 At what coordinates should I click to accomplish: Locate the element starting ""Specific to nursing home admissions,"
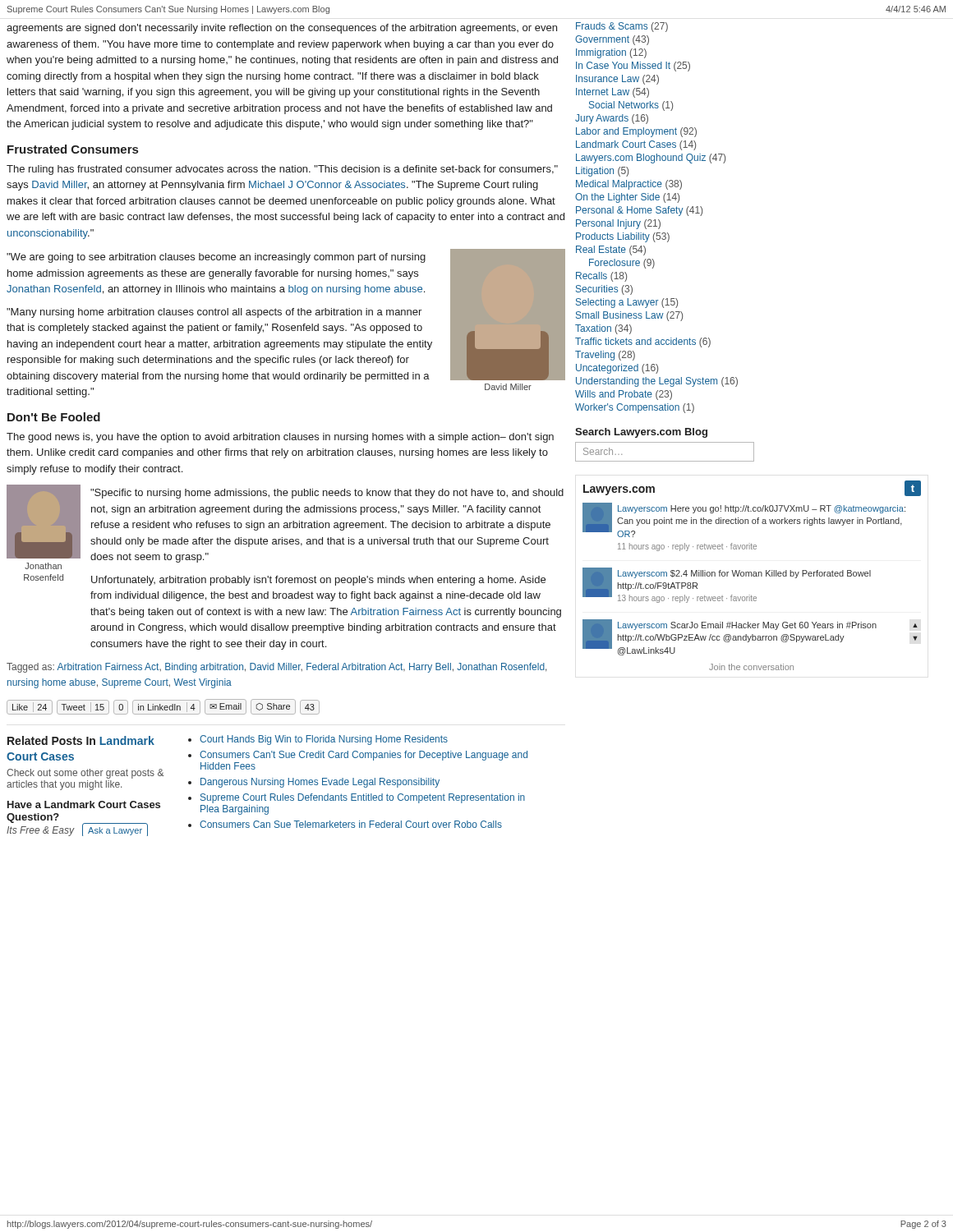click(327, 524)
